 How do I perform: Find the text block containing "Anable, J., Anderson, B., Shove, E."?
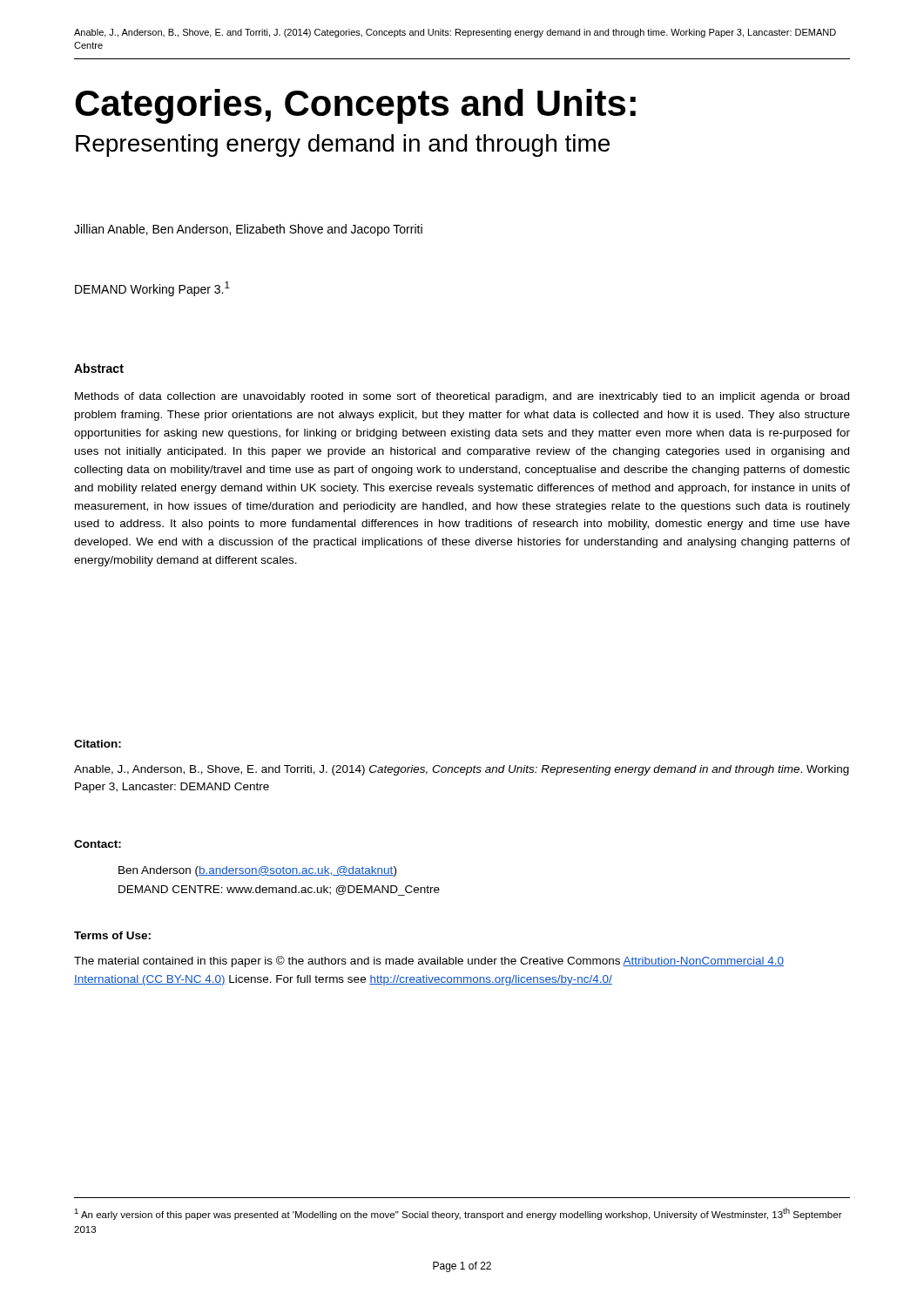click(462, 778)
